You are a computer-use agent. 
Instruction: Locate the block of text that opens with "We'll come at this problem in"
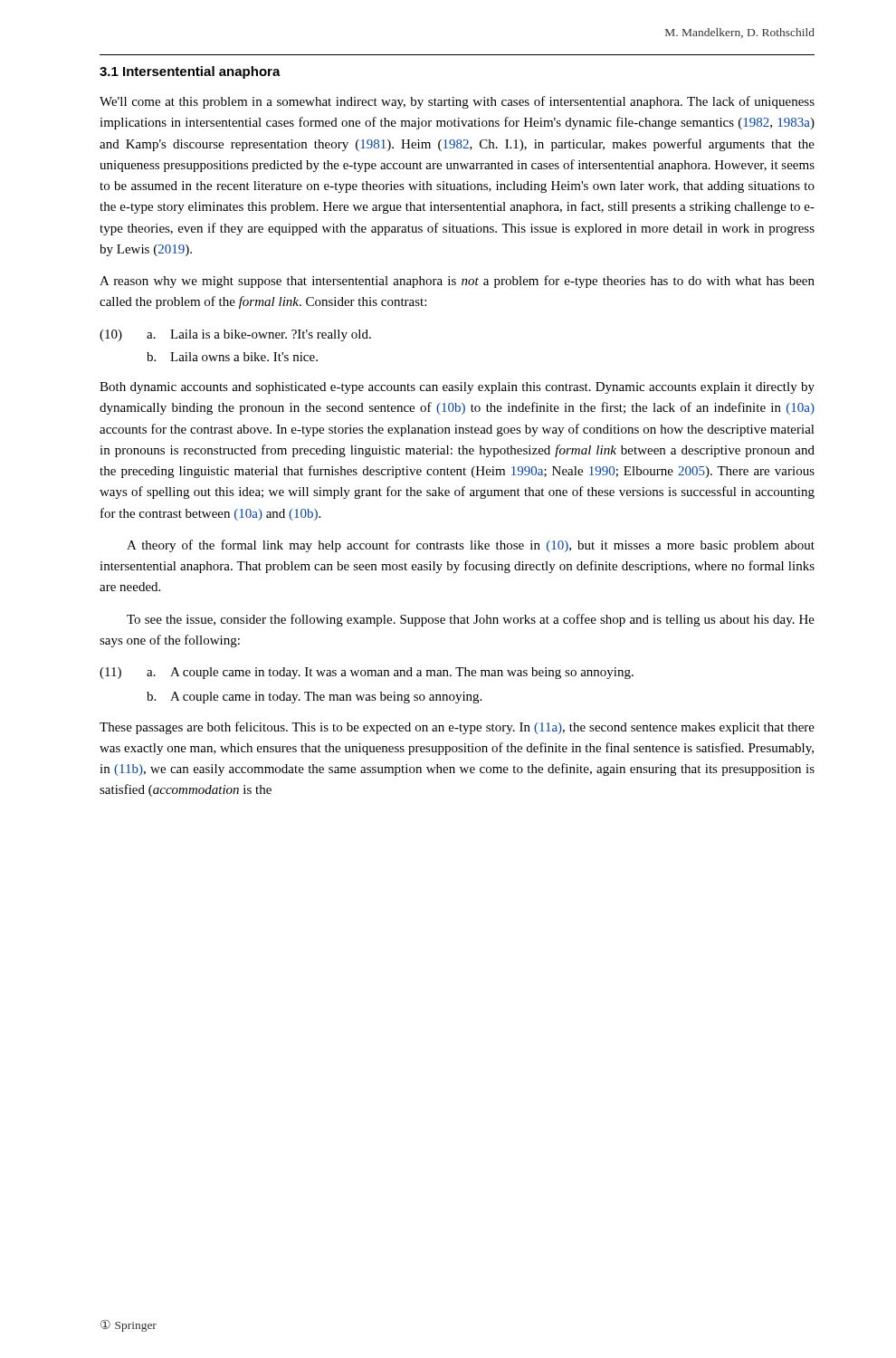[457, 176]
